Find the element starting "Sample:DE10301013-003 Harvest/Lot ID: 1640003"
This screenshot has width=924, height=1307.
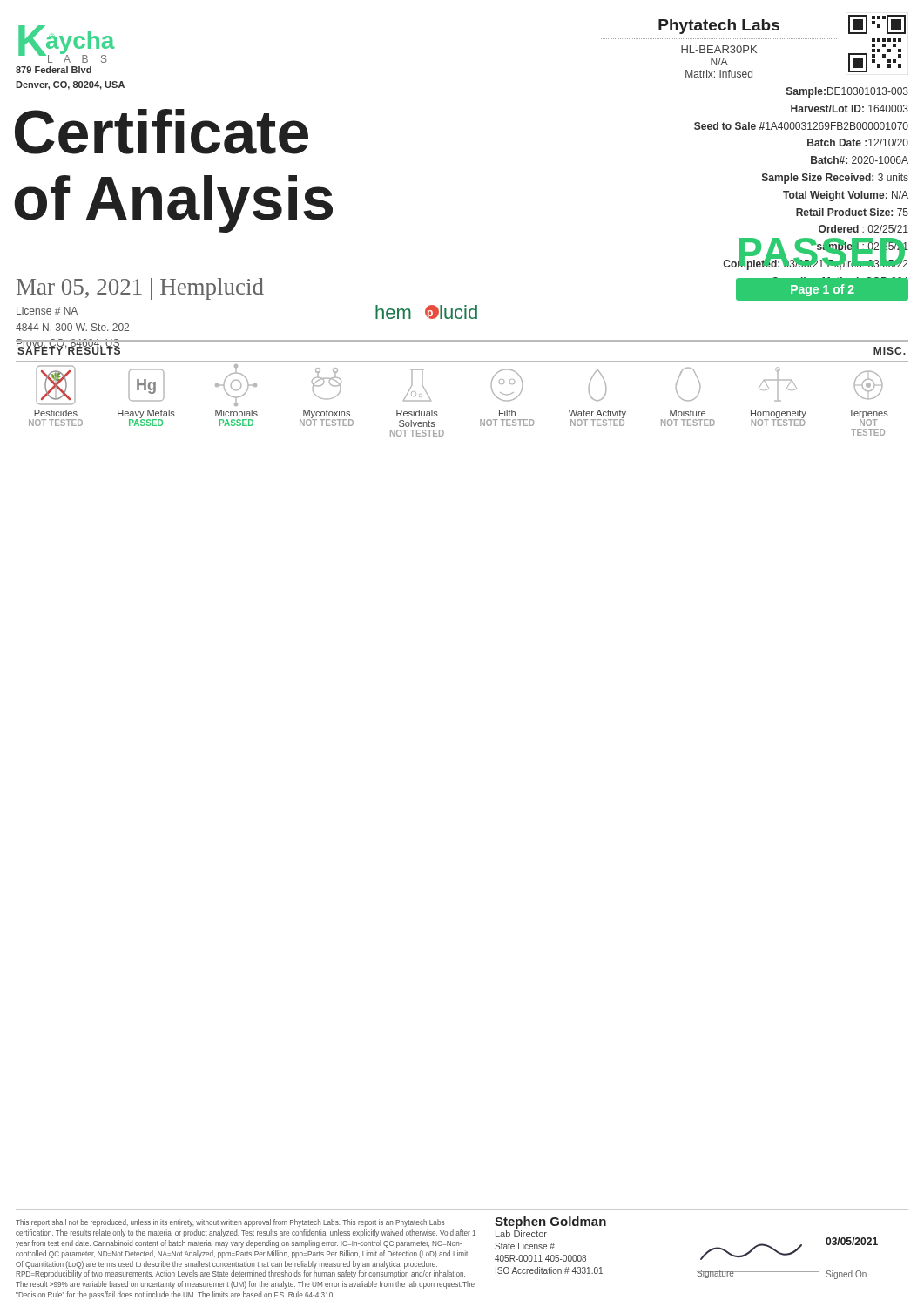pos(801,186)
